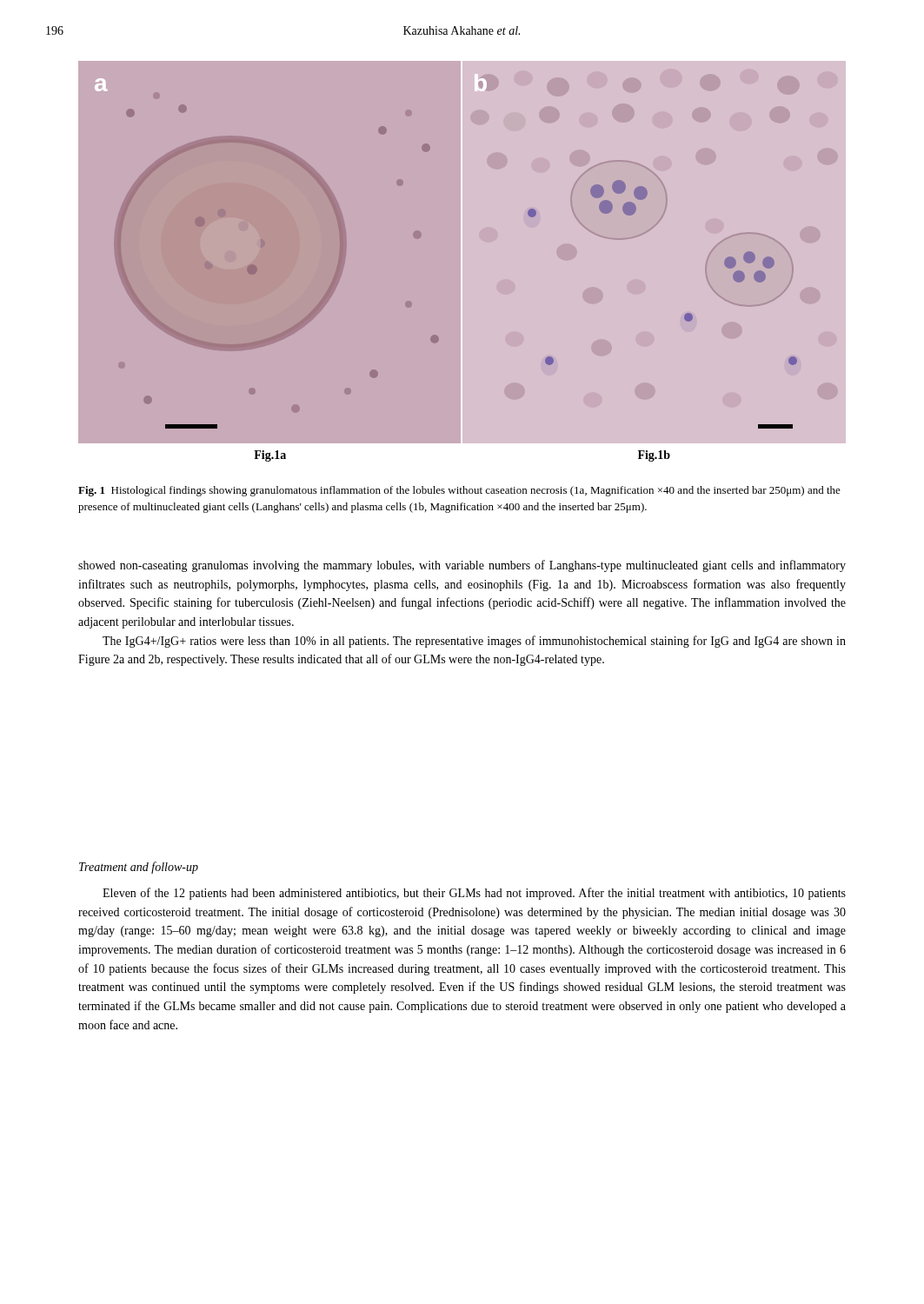The image size is (924, 1304).
Task: Locate the block starting "showed non-caseating granulomas"
Action: pos(462,613)
